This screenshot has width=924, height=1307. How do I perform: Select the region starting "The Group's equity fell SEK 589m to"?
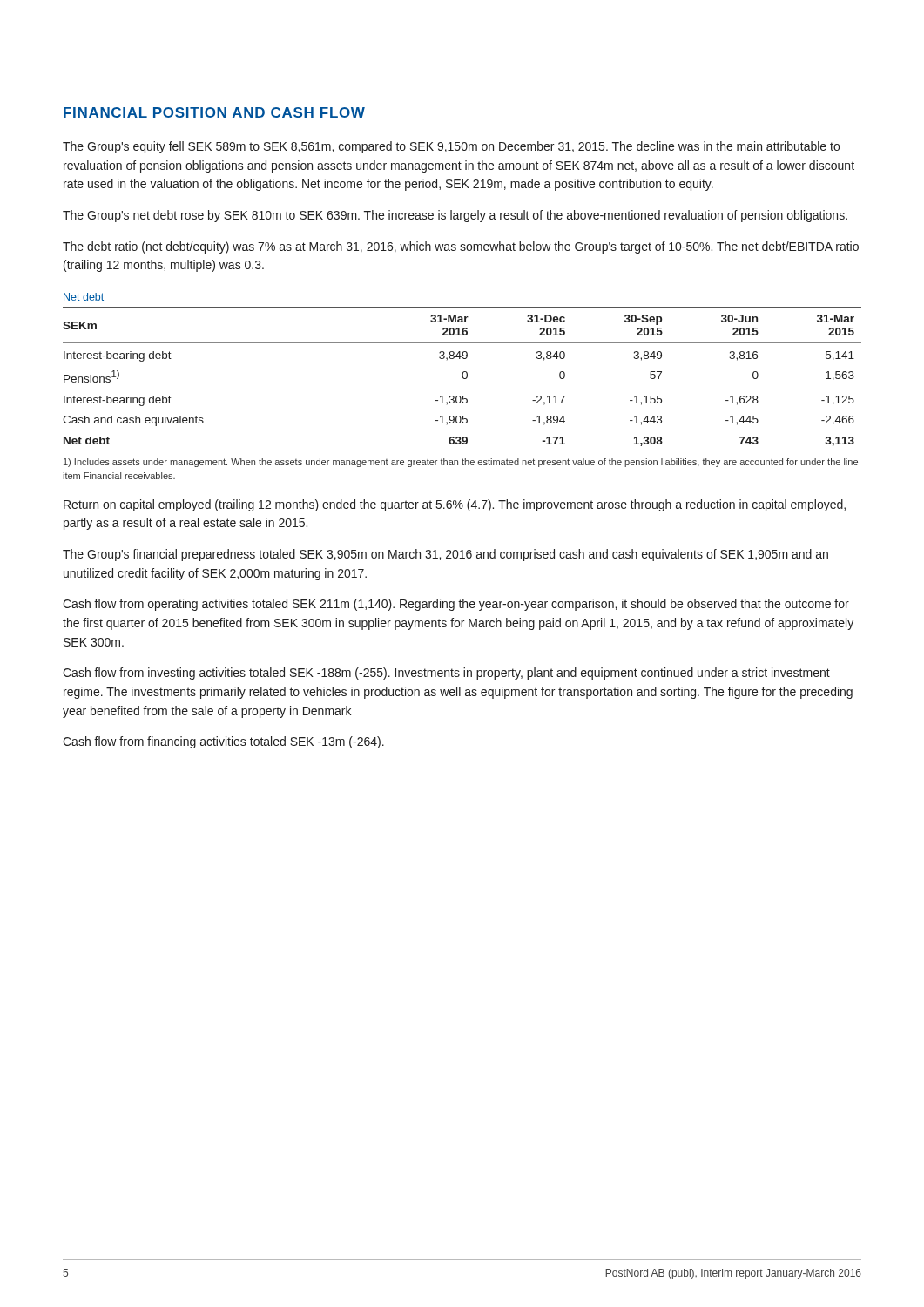tap(459, 165)
